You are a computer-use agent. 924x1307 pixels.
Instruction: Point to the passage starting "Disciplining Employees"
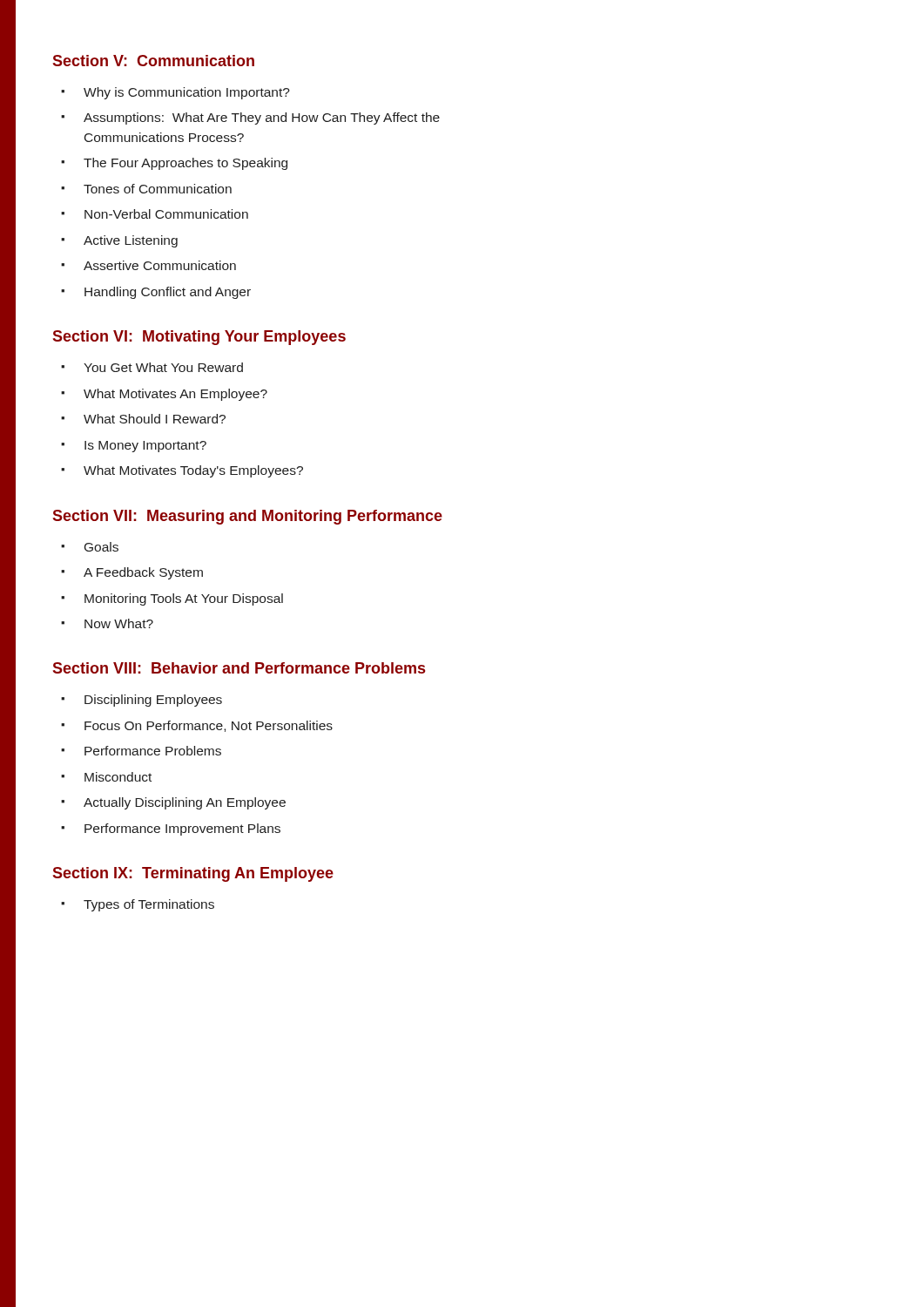[x=153, y=700]
